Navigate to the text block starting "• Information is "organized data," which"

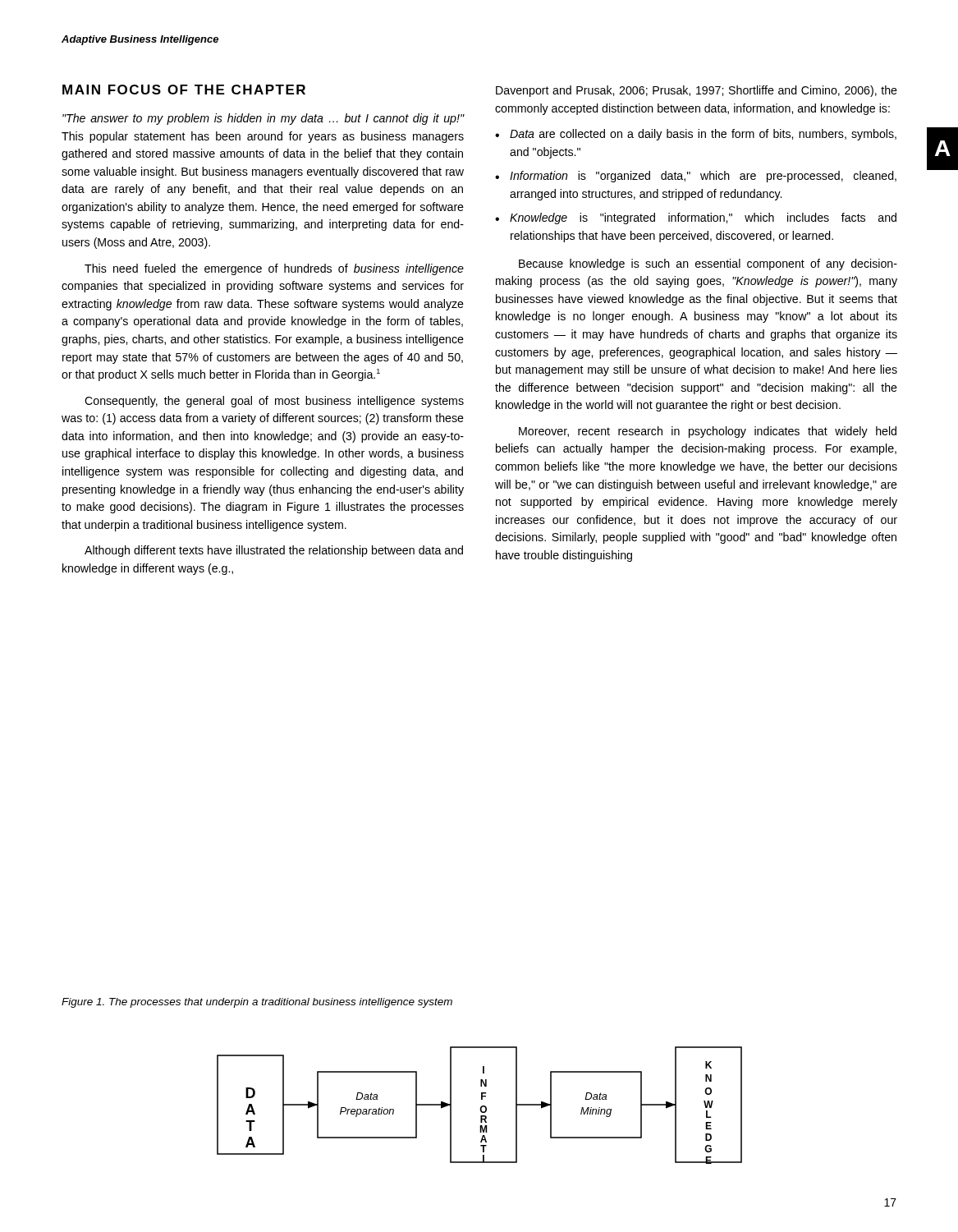pyautogui.click(x=696, y=186)
